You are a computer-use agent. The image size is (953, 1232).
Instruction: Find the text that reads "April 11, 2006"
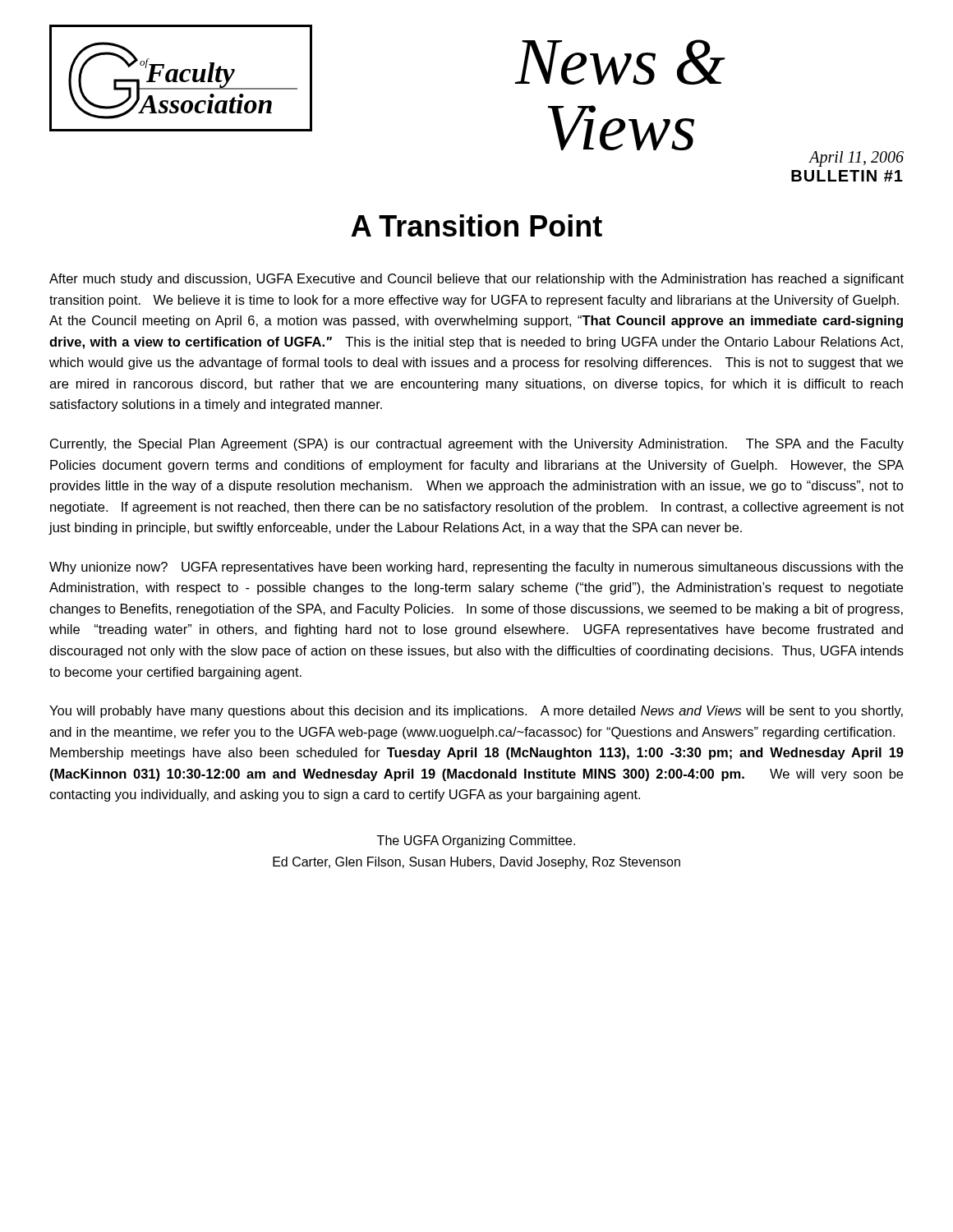pyautogui.click(x=857, y=157)
